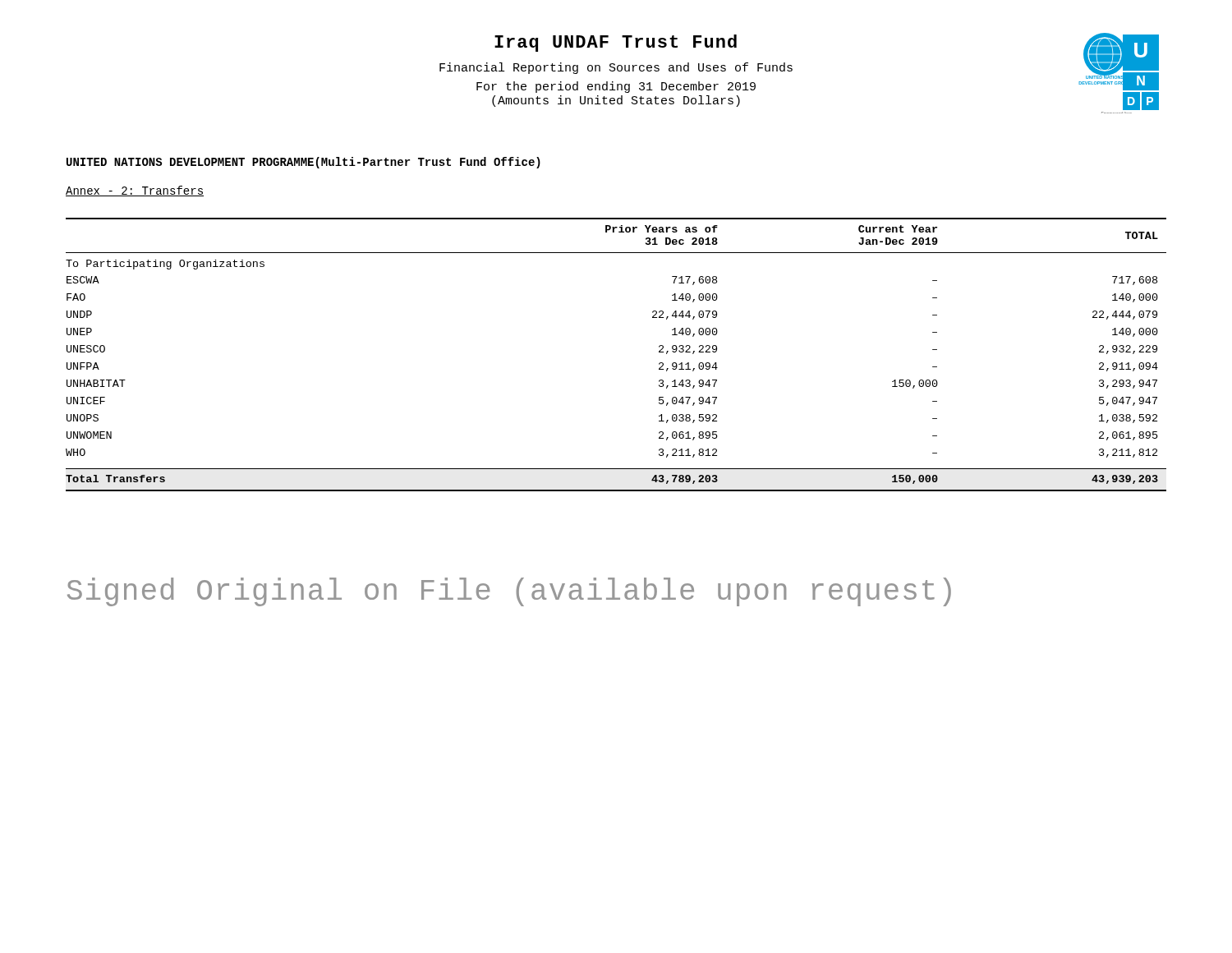The image size is (1232, 953).
Task: Select the passage starting "Financial Reporting on Sources and Uses of Funds"
Action: tap(616, 69)
